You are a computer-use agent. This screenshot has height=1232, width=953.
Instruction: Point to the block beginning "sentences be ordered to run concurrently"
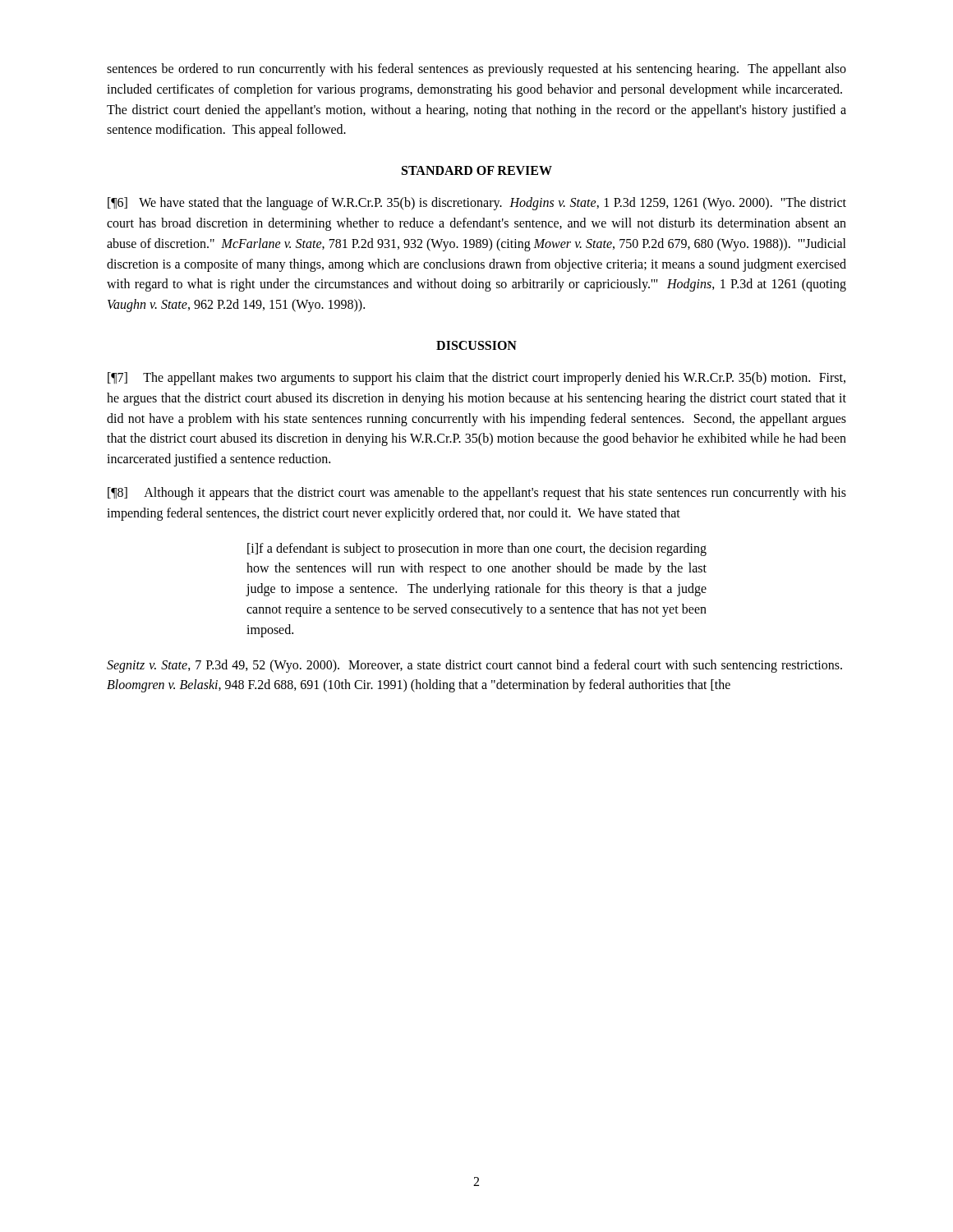[476, 99]
